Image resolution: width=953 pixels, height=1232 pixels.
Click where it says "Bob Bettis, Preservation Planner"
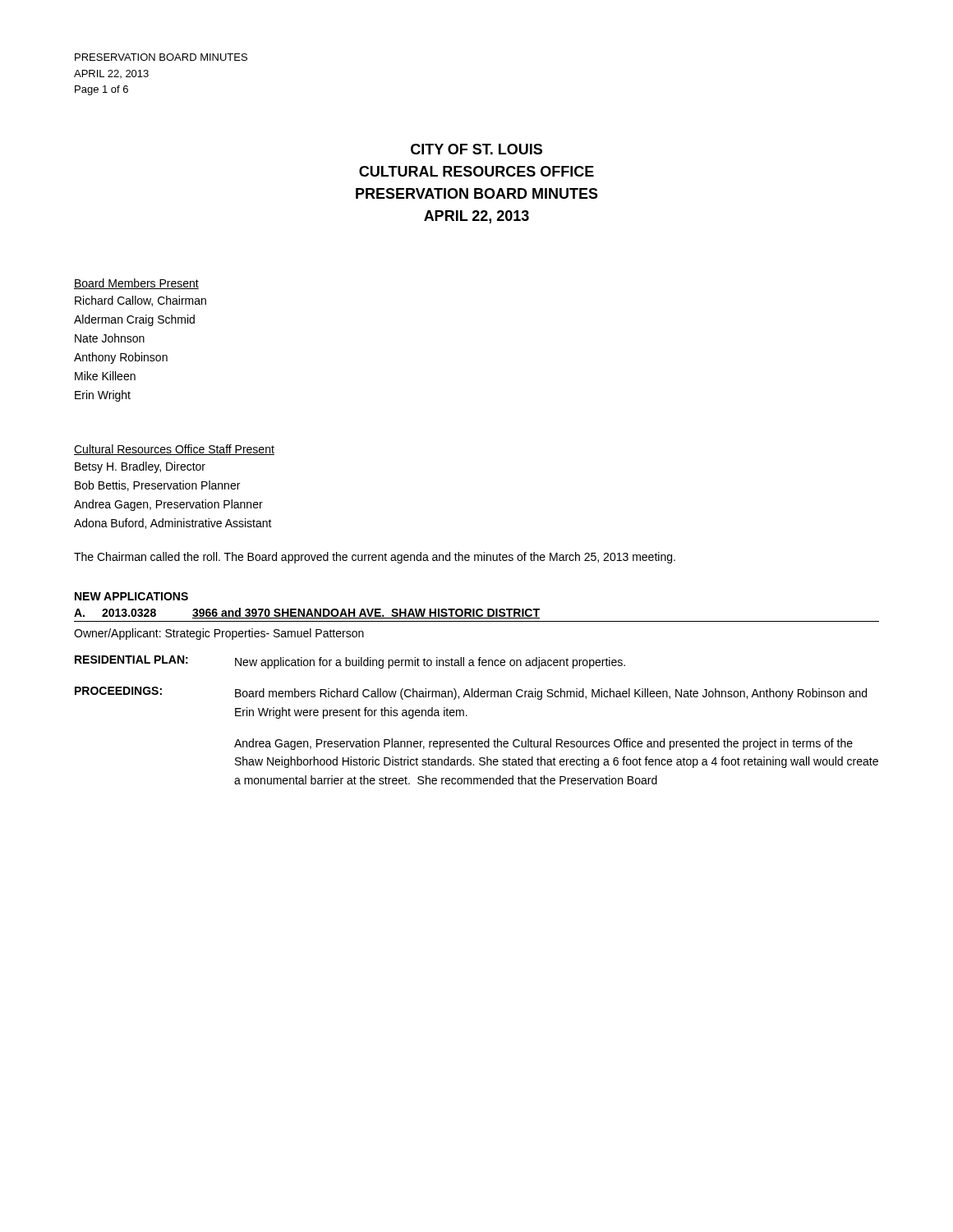pos(157,486)
